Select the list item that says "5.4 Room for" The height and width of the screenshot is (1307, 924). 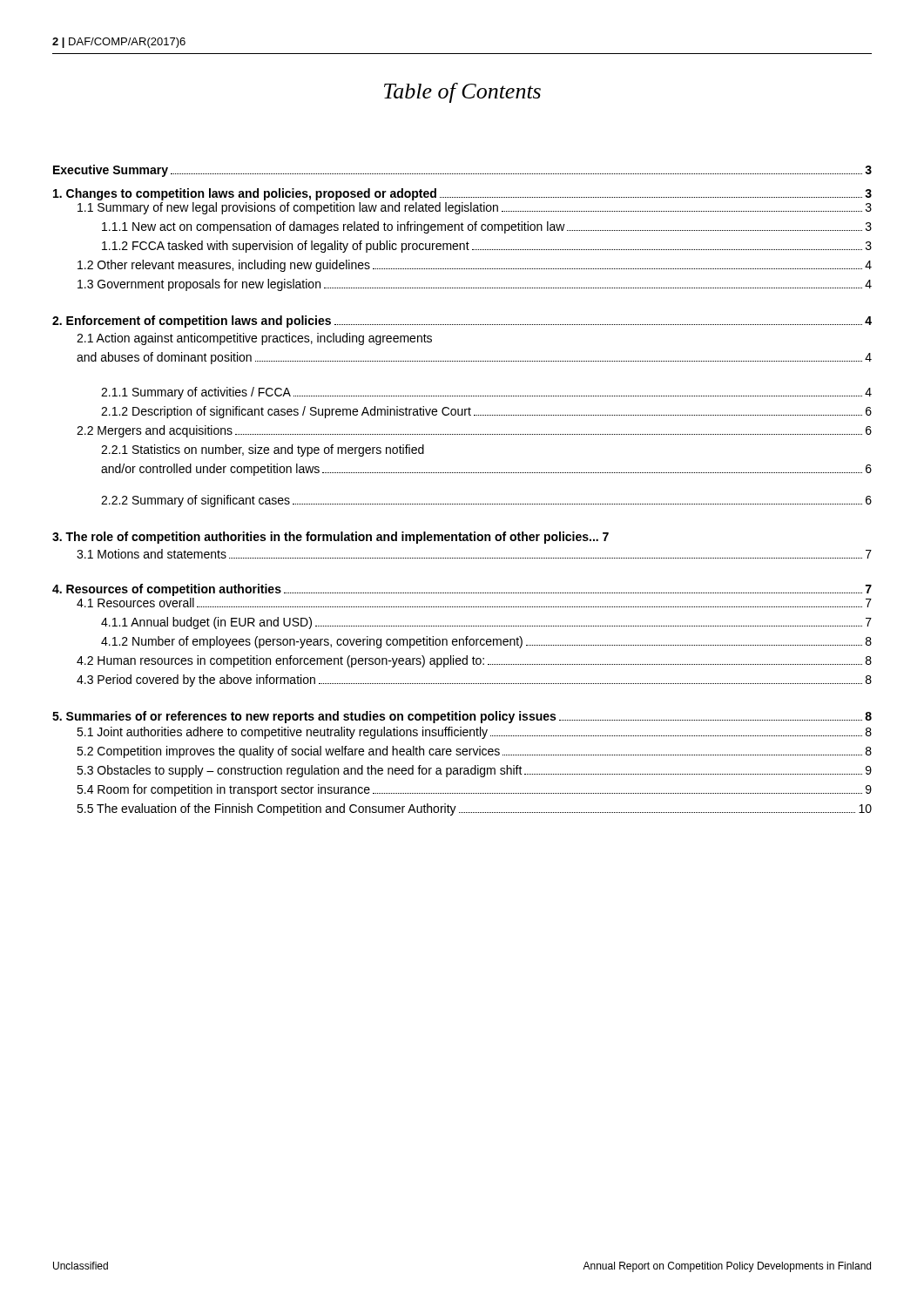[x=462, y=790]
